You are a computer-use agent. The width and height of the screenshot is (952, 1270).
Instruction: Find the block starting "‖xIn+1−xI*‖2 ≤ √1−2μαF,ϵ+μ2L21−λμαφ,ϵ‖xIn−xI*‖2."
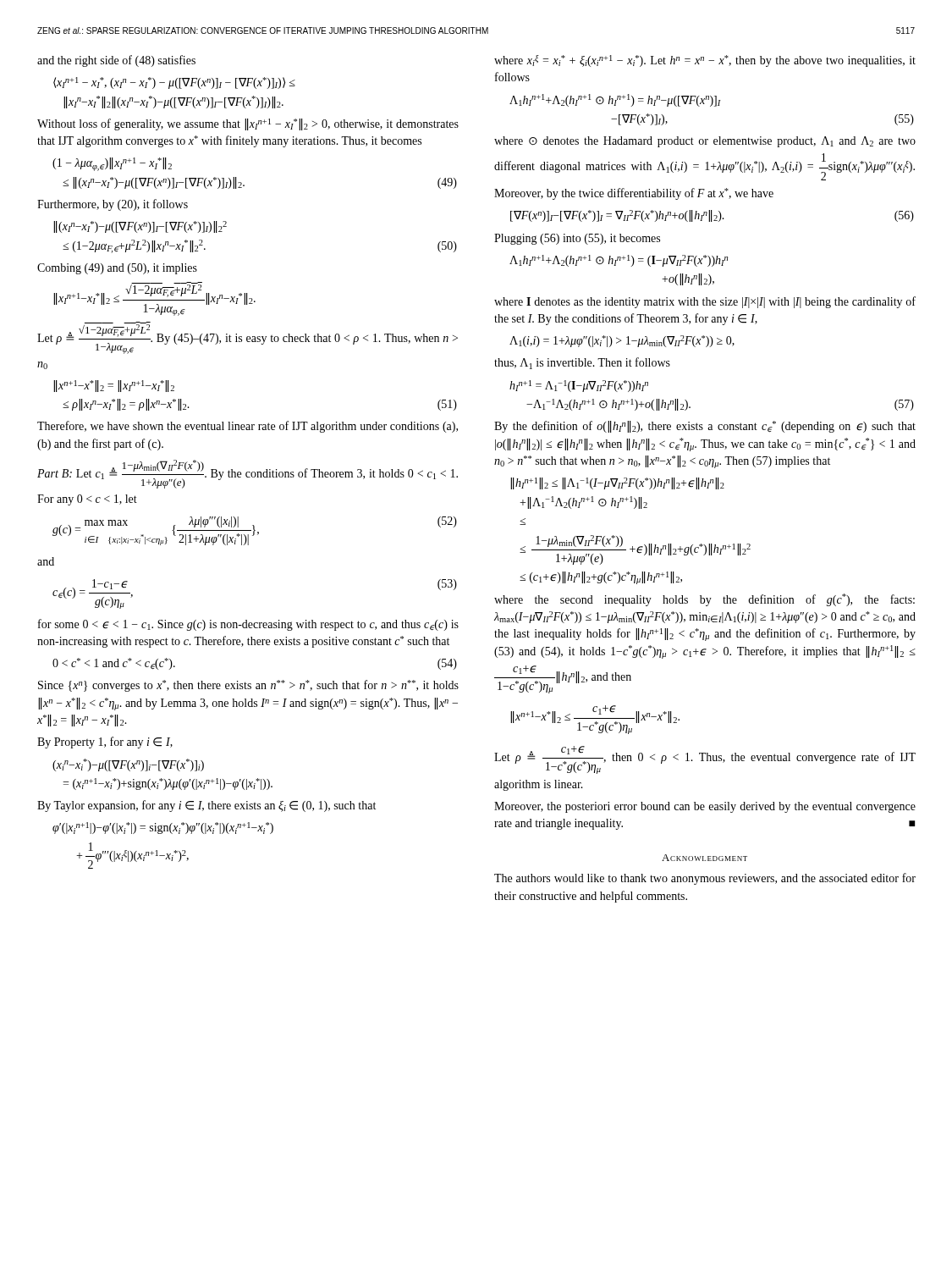(x=256, y=300)
